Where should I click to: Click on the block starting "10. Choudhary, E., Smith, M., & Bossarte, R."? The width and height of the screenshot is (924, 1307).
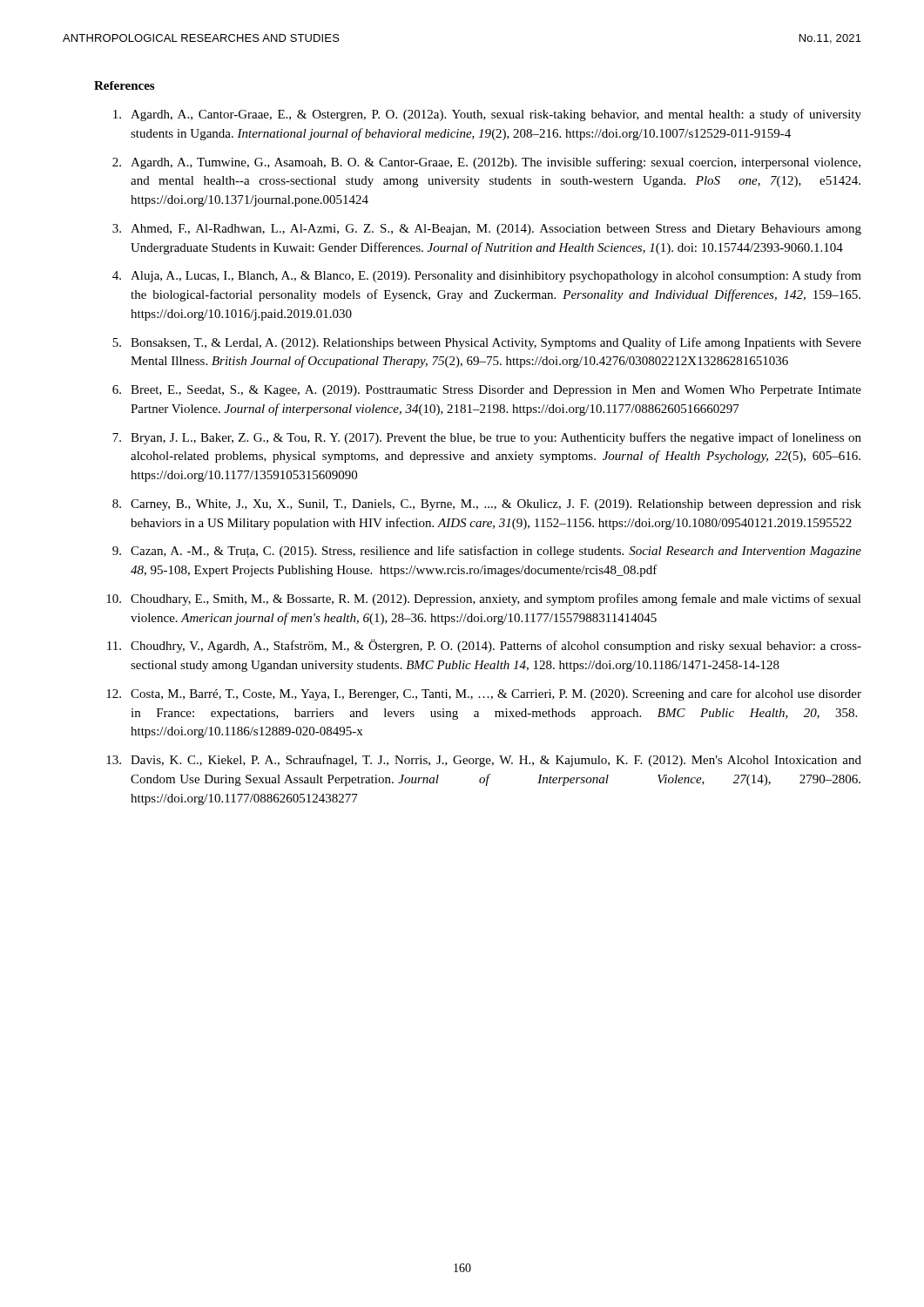478,609
